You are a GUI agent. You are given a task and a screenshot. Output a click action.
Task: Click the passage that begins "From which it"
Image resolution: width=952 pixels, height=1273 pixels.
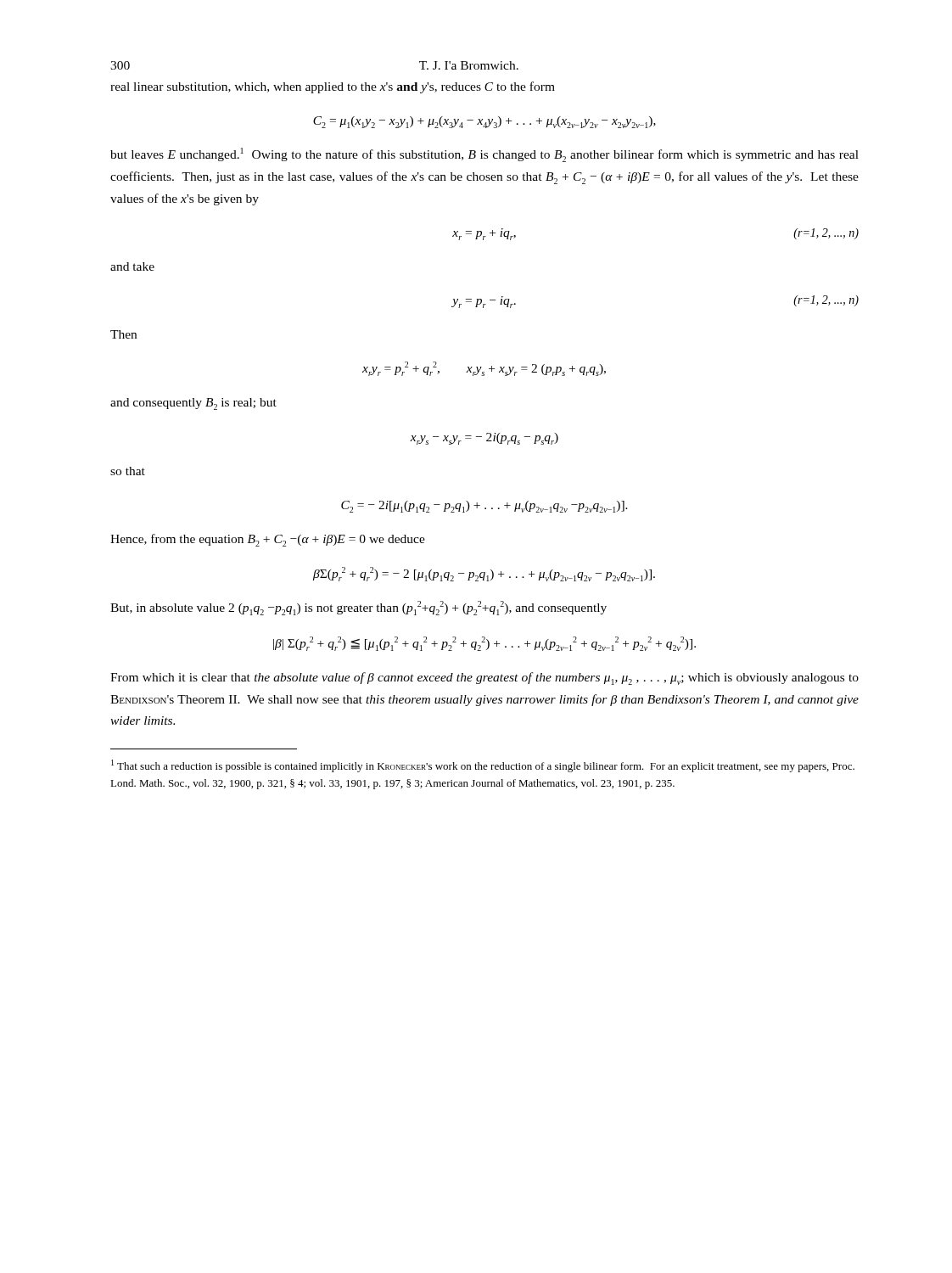point(485,699)
